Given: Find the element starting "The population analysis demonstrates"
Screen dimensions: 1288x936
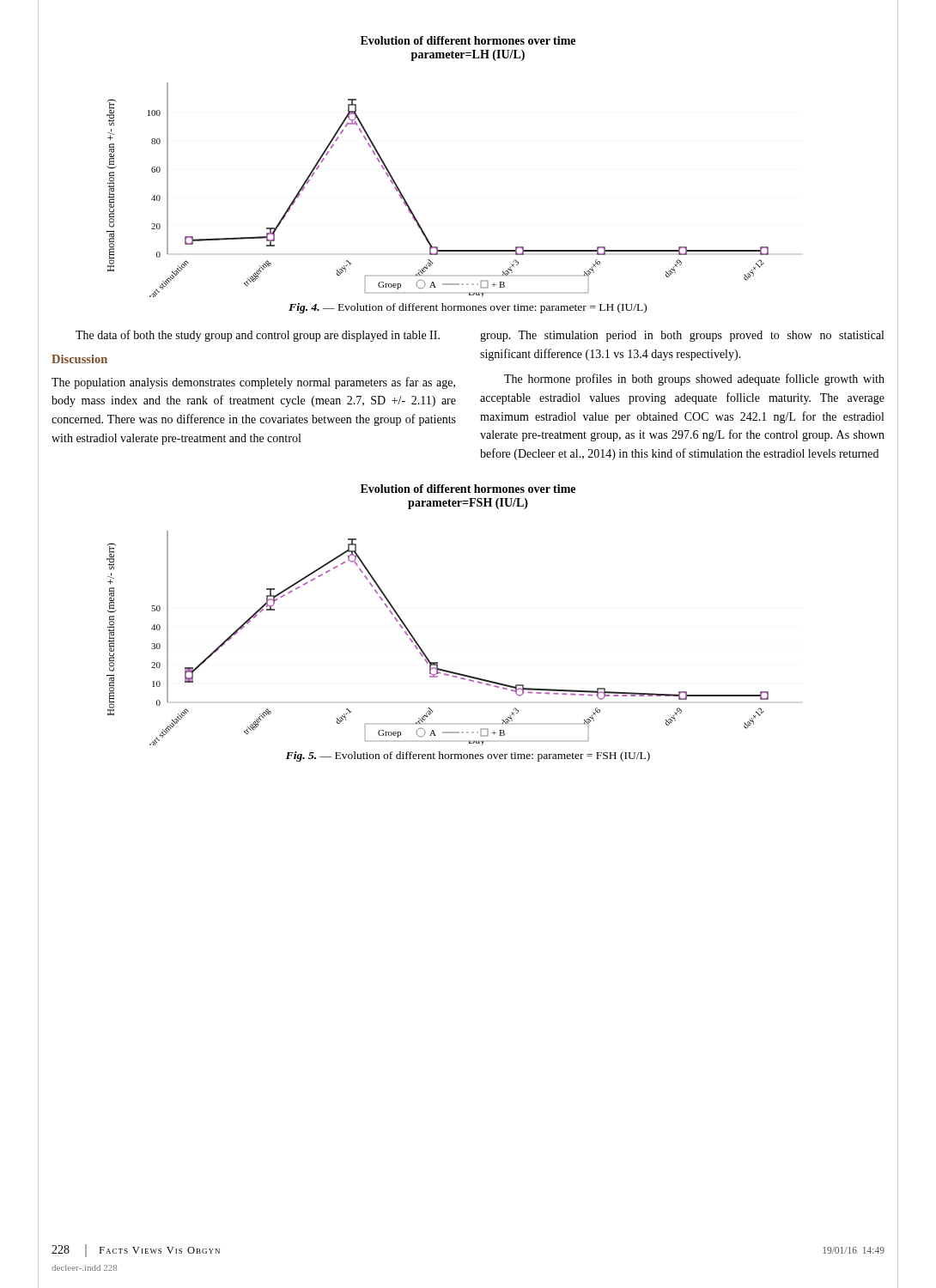Looking at the screenshot, I should point(254,410).
